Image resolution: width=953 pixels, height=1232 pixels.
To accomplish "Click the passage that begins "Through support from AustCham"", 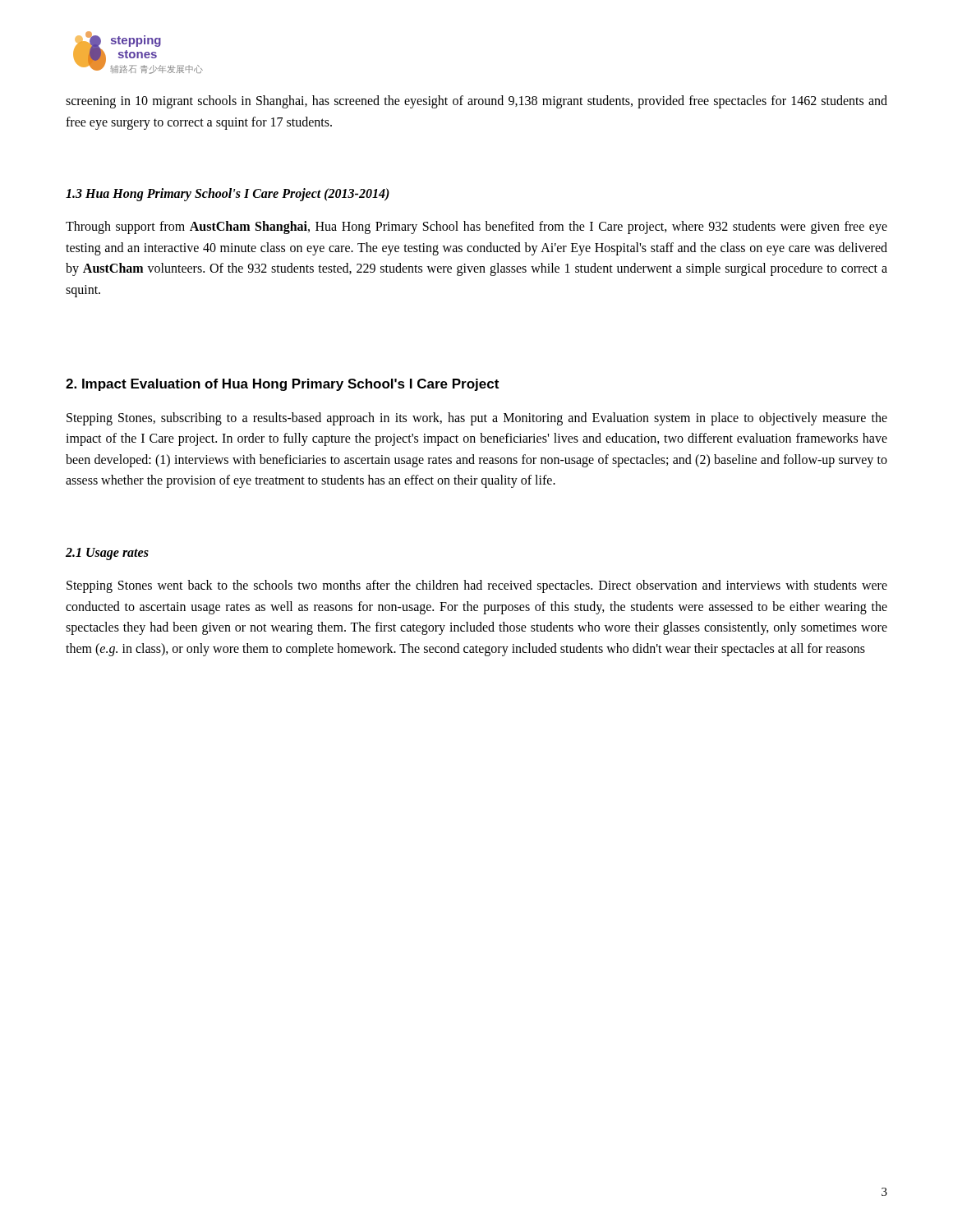I will click(476, 258).
